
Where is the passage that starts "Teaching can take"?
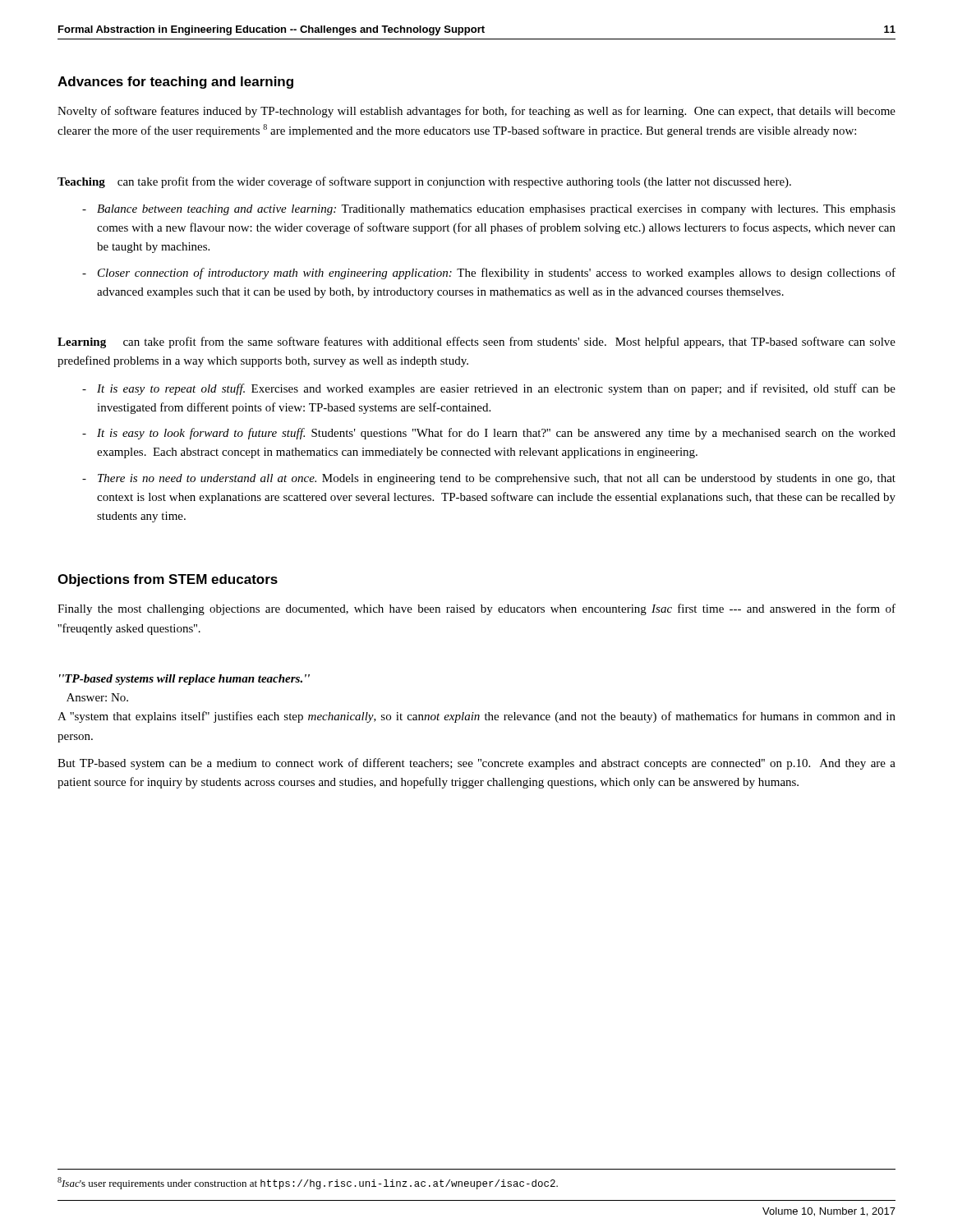(x=425, y=181)
